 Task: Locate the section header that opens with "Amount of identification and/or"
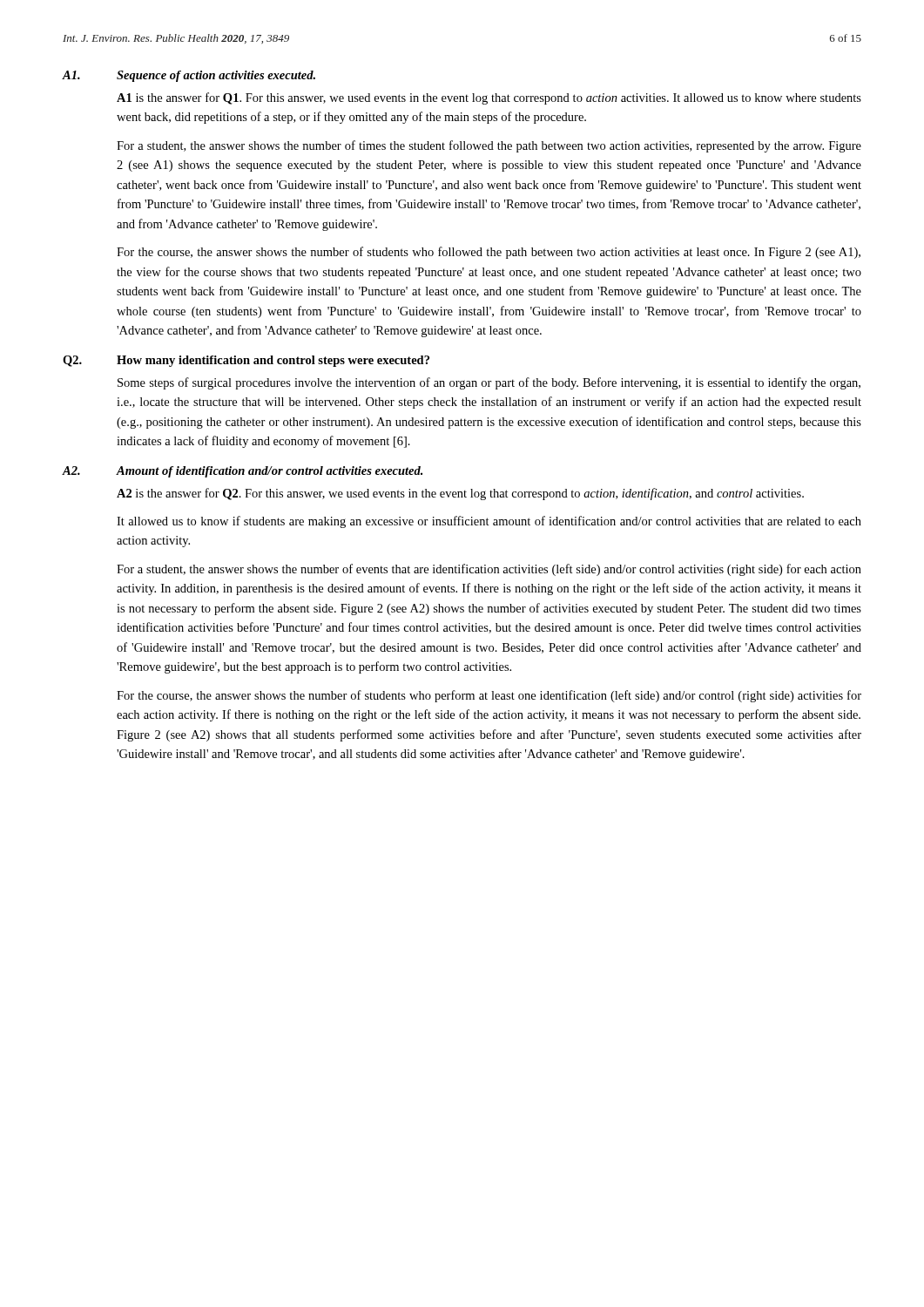270,470
